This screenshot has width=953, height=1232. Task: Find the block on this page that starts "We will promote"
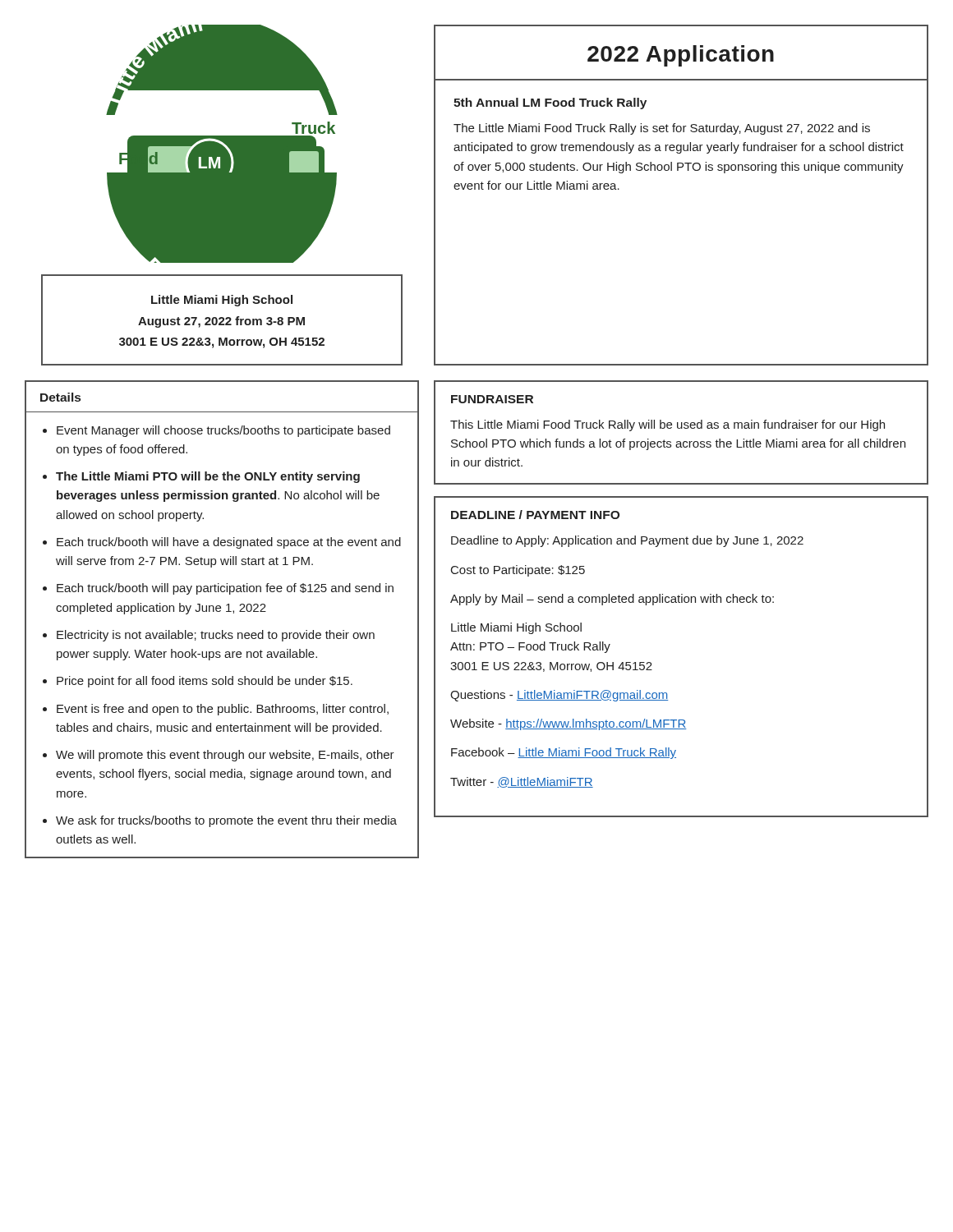click(x=225, y=774)
